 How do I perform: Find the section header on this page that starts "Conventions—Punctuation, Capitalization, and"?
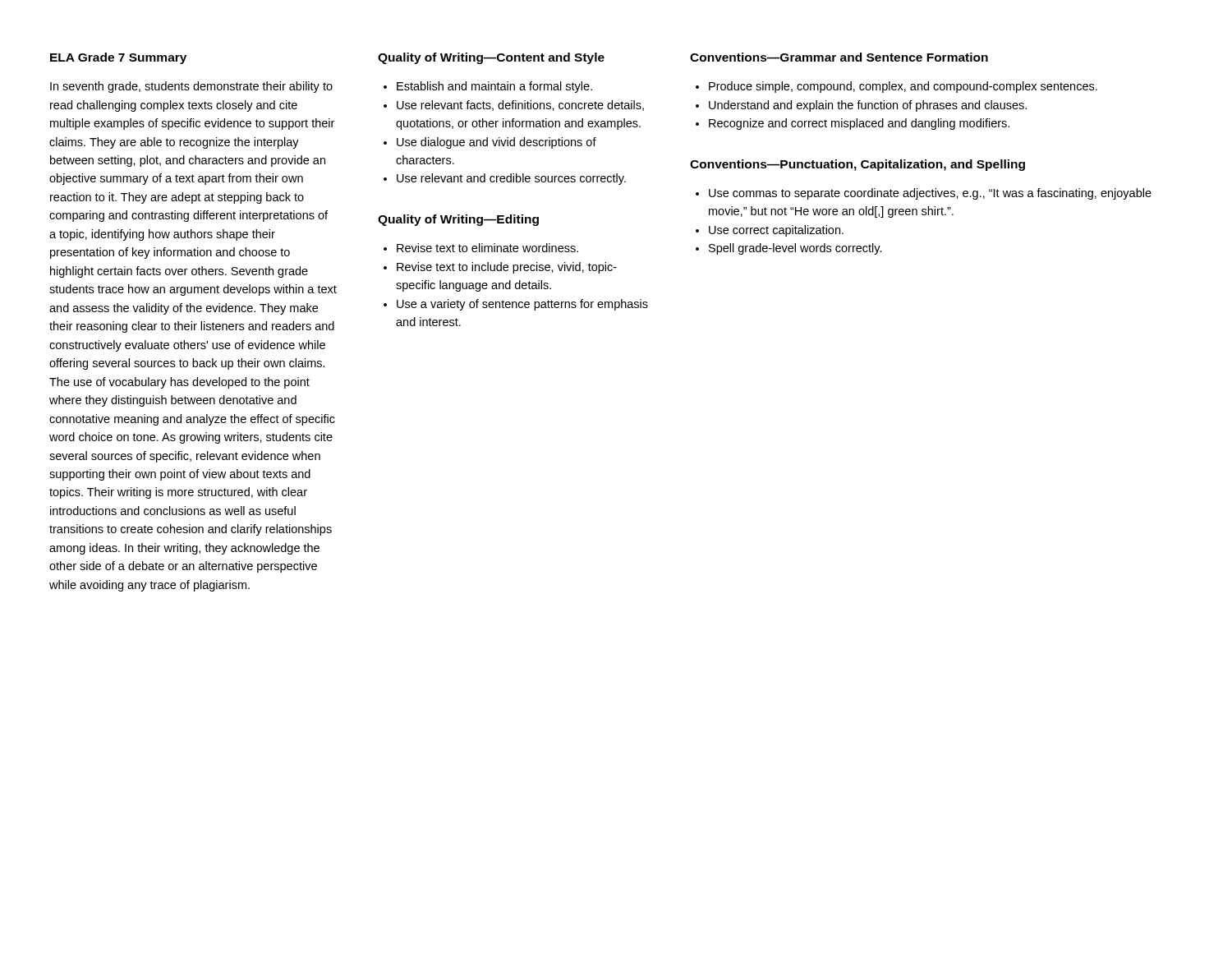(858, 164)
